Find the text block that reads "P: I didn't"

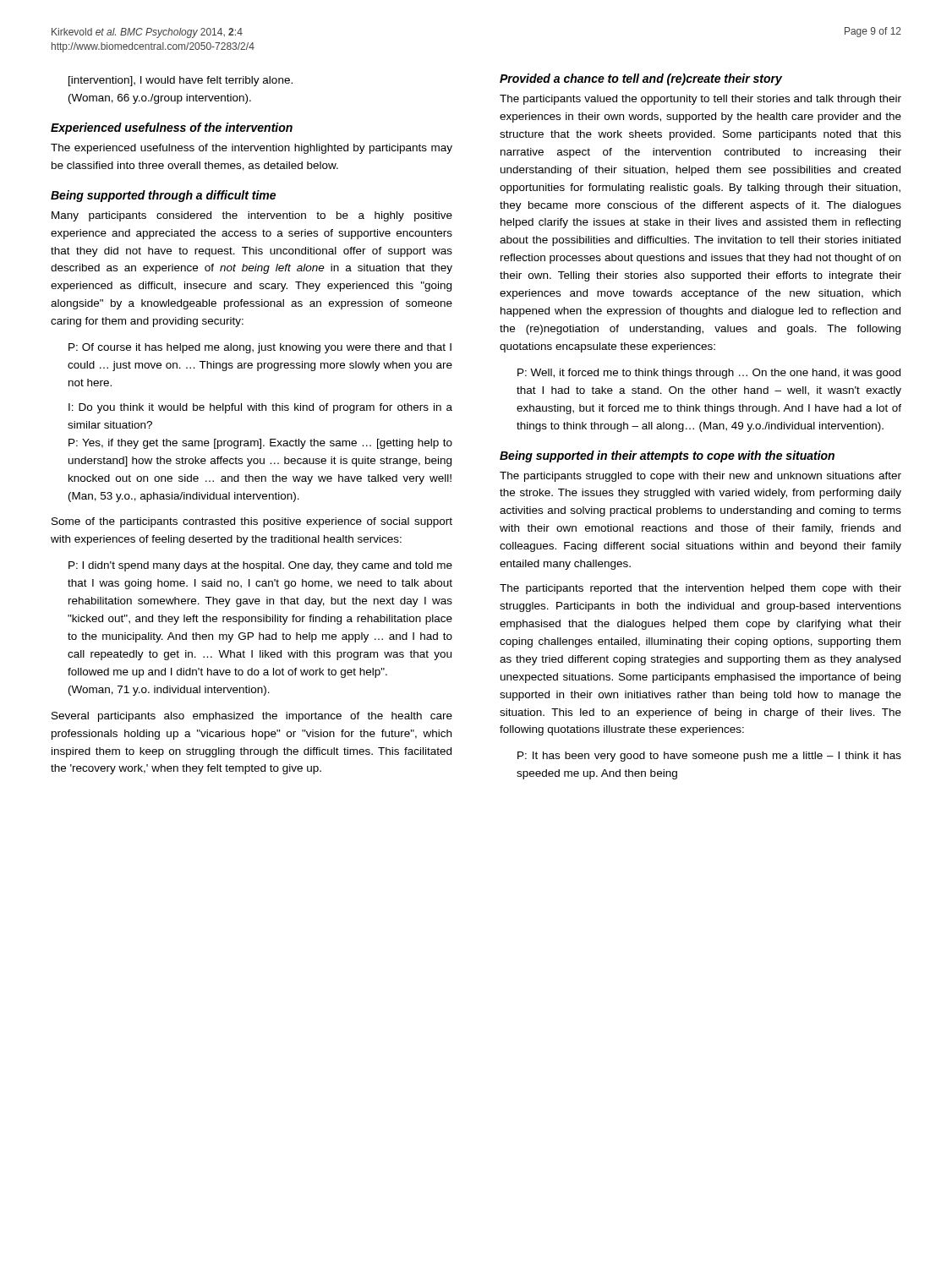click(x=260, y=628)
